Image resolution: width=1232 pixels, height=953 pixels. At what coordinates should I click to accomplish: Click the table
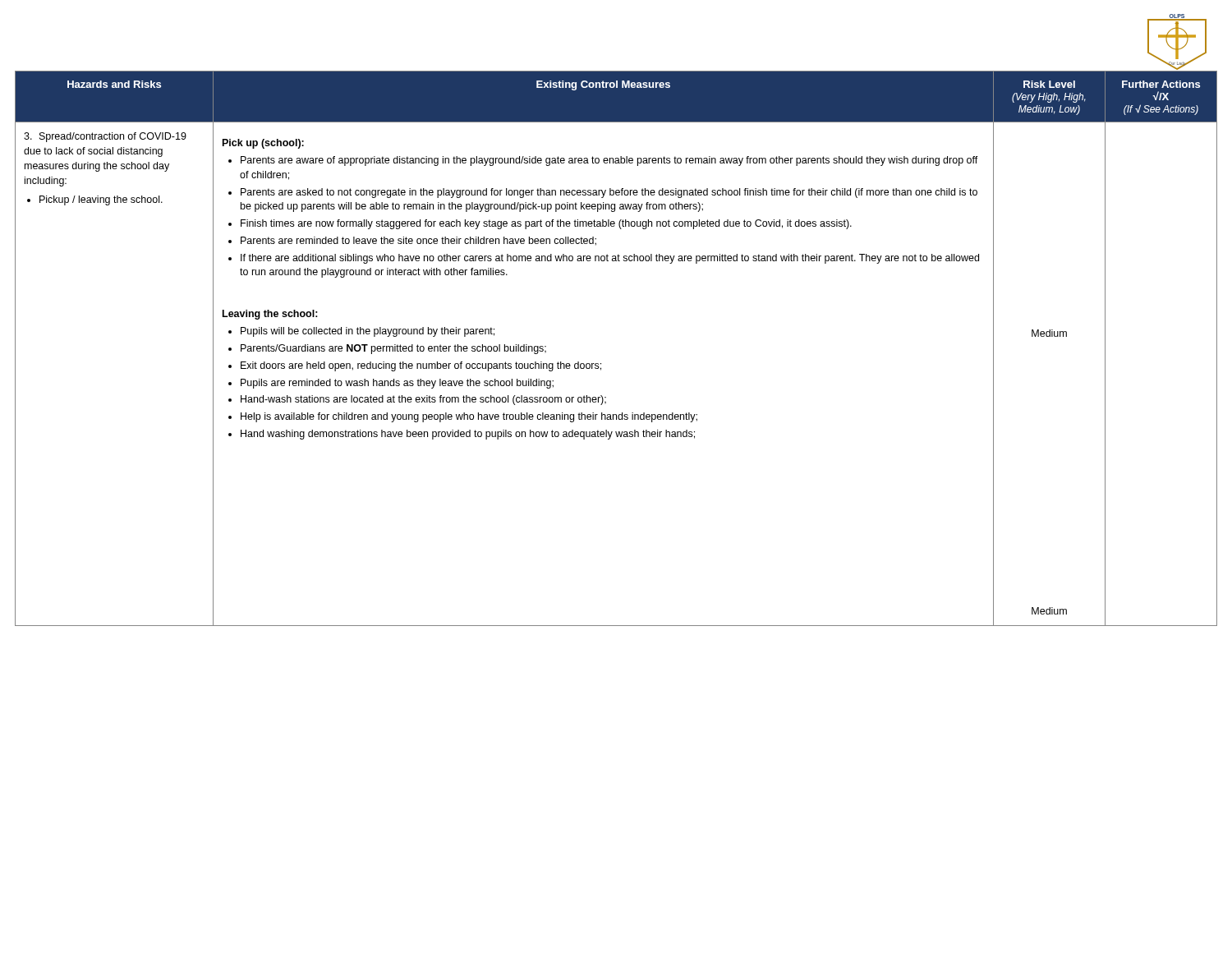616,348
